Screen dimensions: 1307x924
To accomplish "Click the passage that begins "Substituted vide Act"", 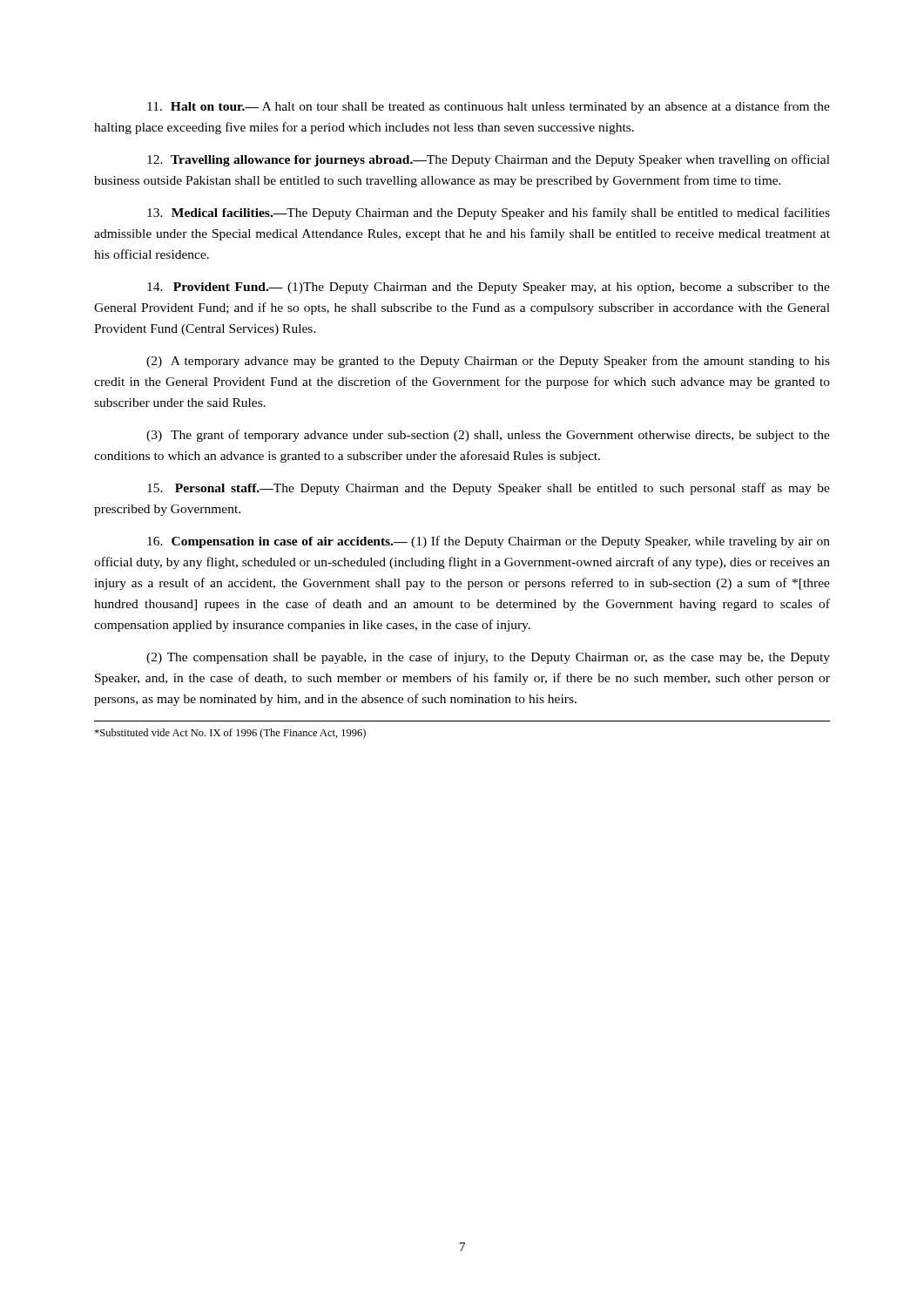I will (230, 734).
